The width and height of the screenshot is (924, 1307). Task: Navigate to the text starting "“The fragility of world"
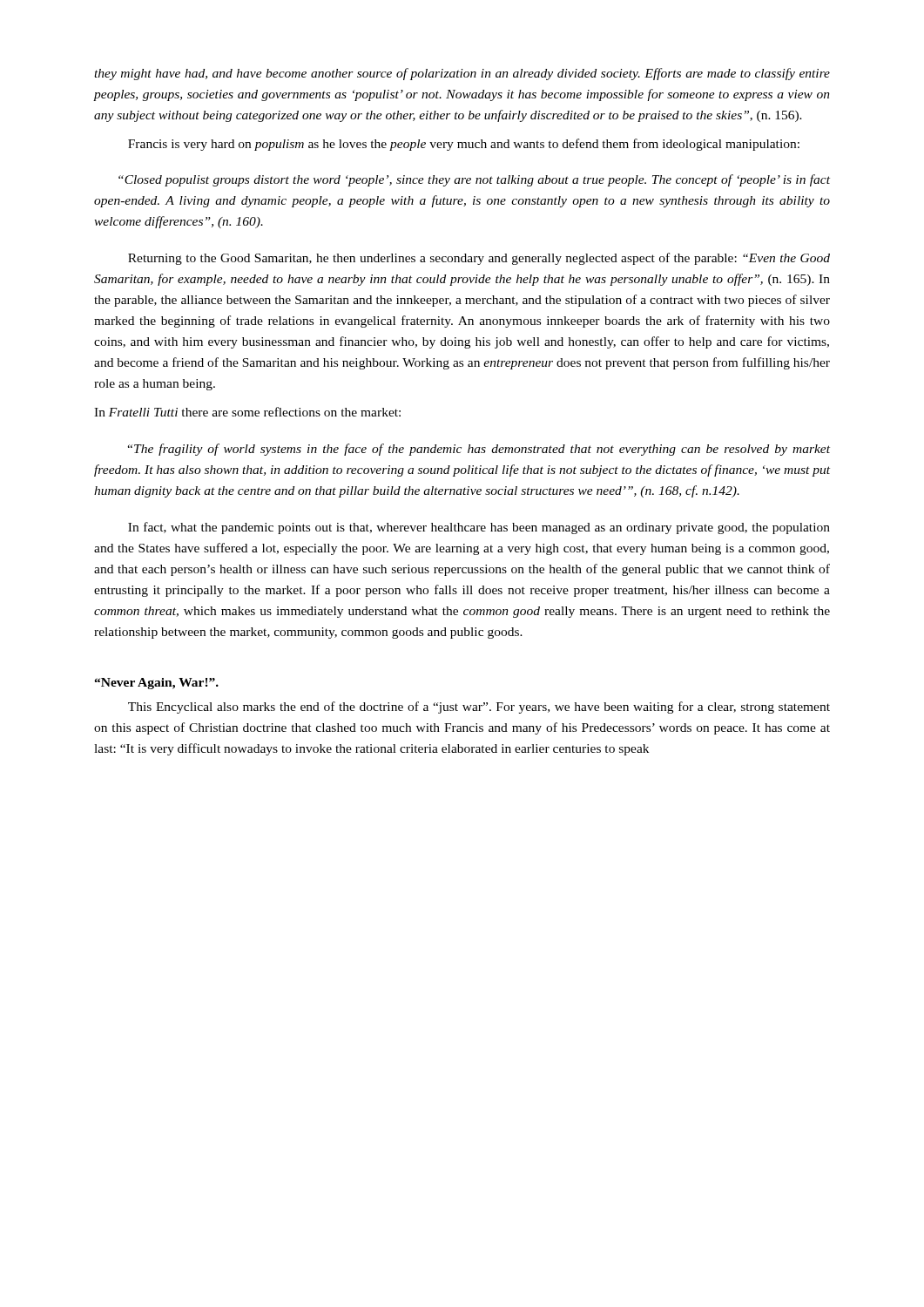pyautogui.click(x=462, y=469)
